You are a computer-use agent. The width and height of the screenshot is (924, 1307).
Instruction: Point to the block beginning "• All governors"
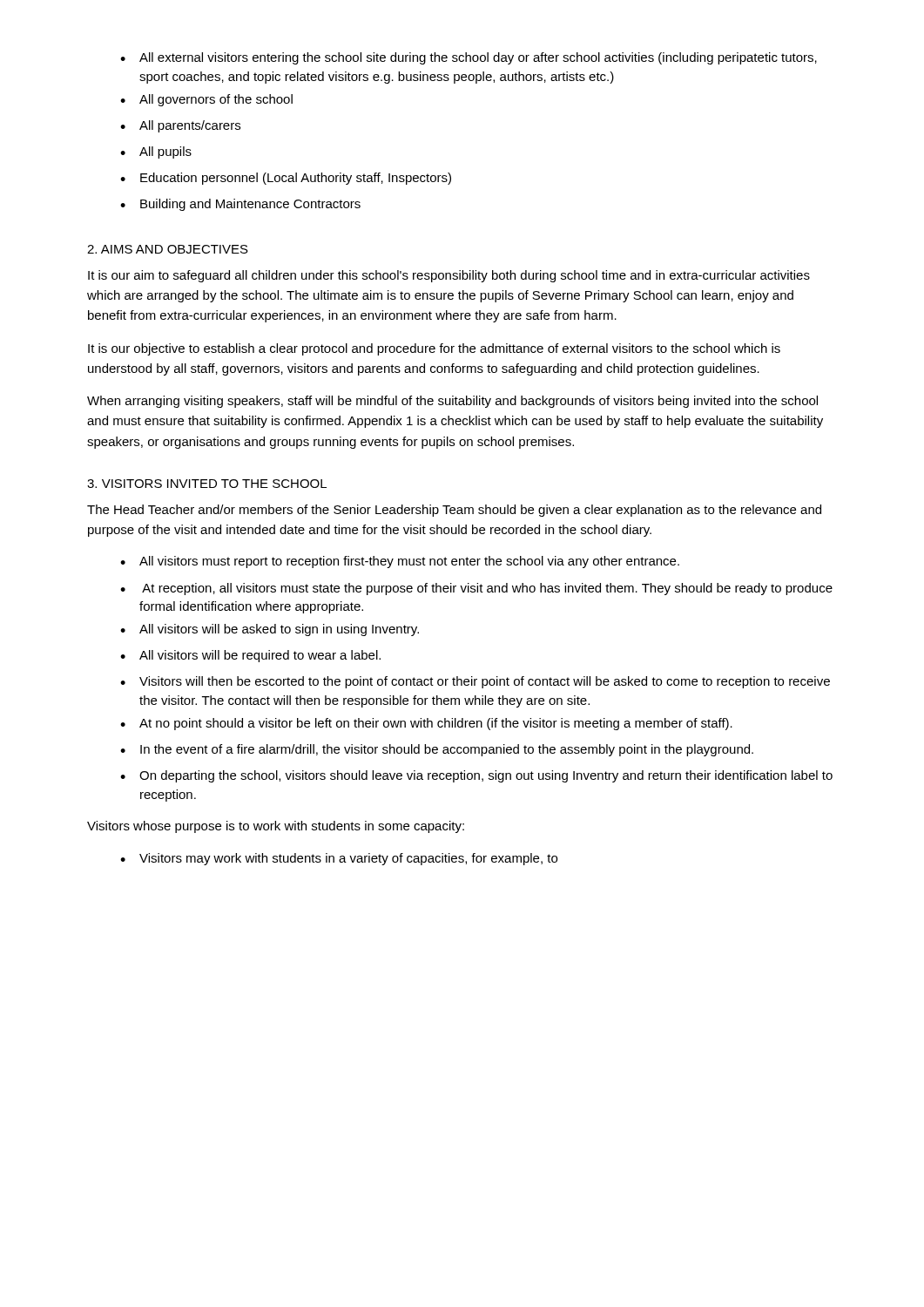pos(206,100)
